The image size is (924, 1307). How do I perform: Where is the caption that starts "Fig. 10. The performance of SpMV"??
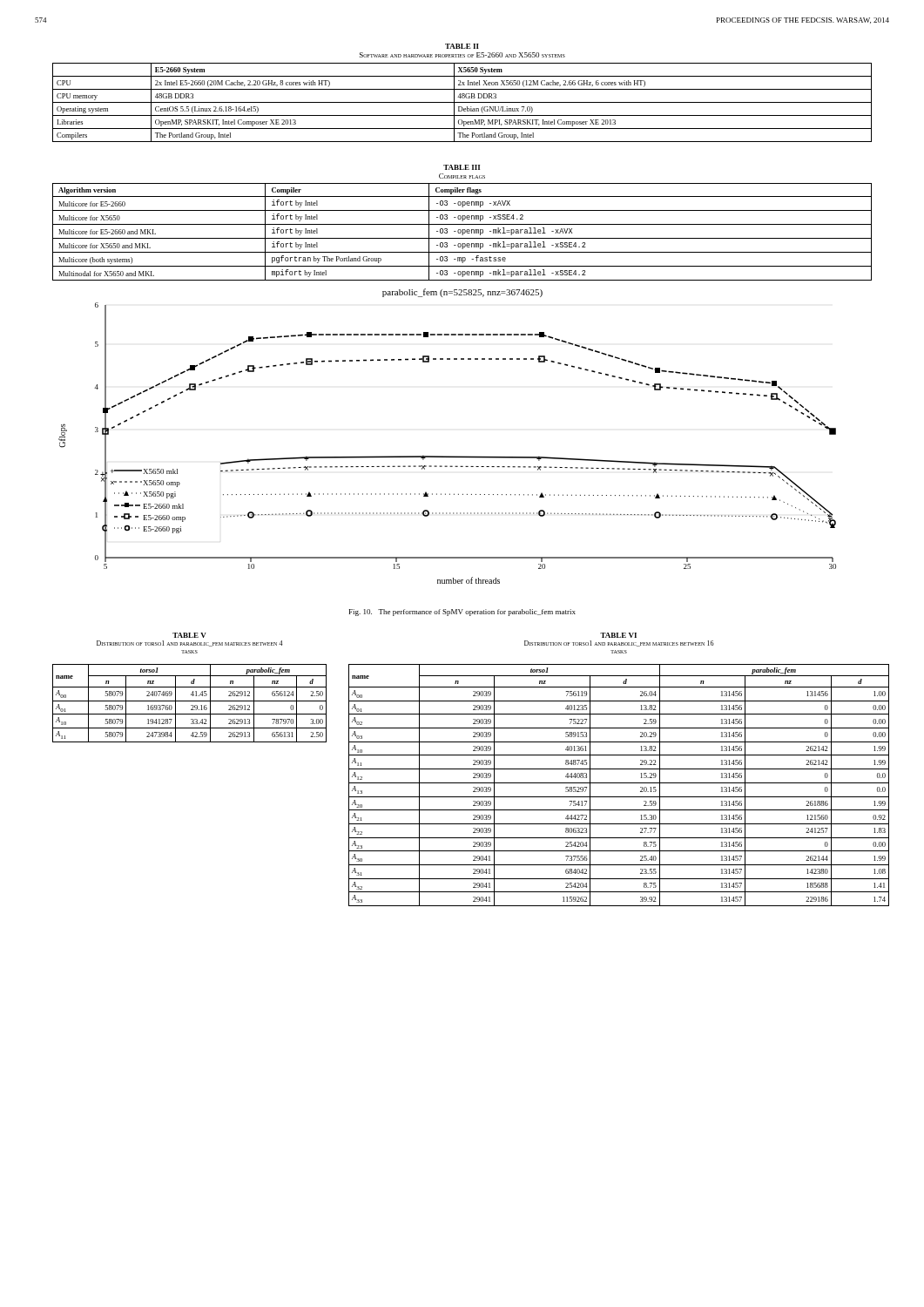coord(462,612)
